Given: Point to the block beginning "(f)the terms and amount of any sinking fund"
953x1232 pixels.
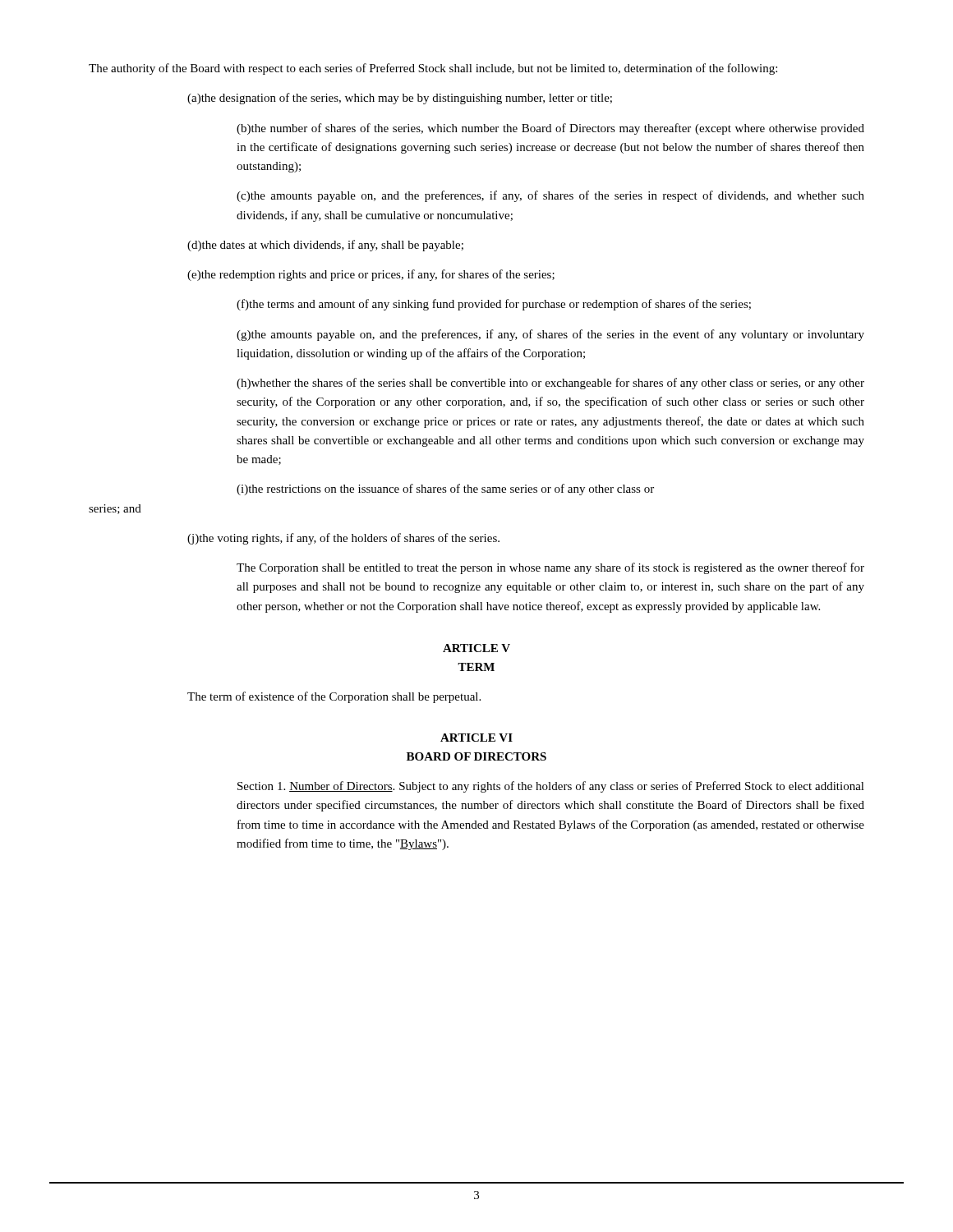Looking at the screenshot, I should click(x=494, y=304).
